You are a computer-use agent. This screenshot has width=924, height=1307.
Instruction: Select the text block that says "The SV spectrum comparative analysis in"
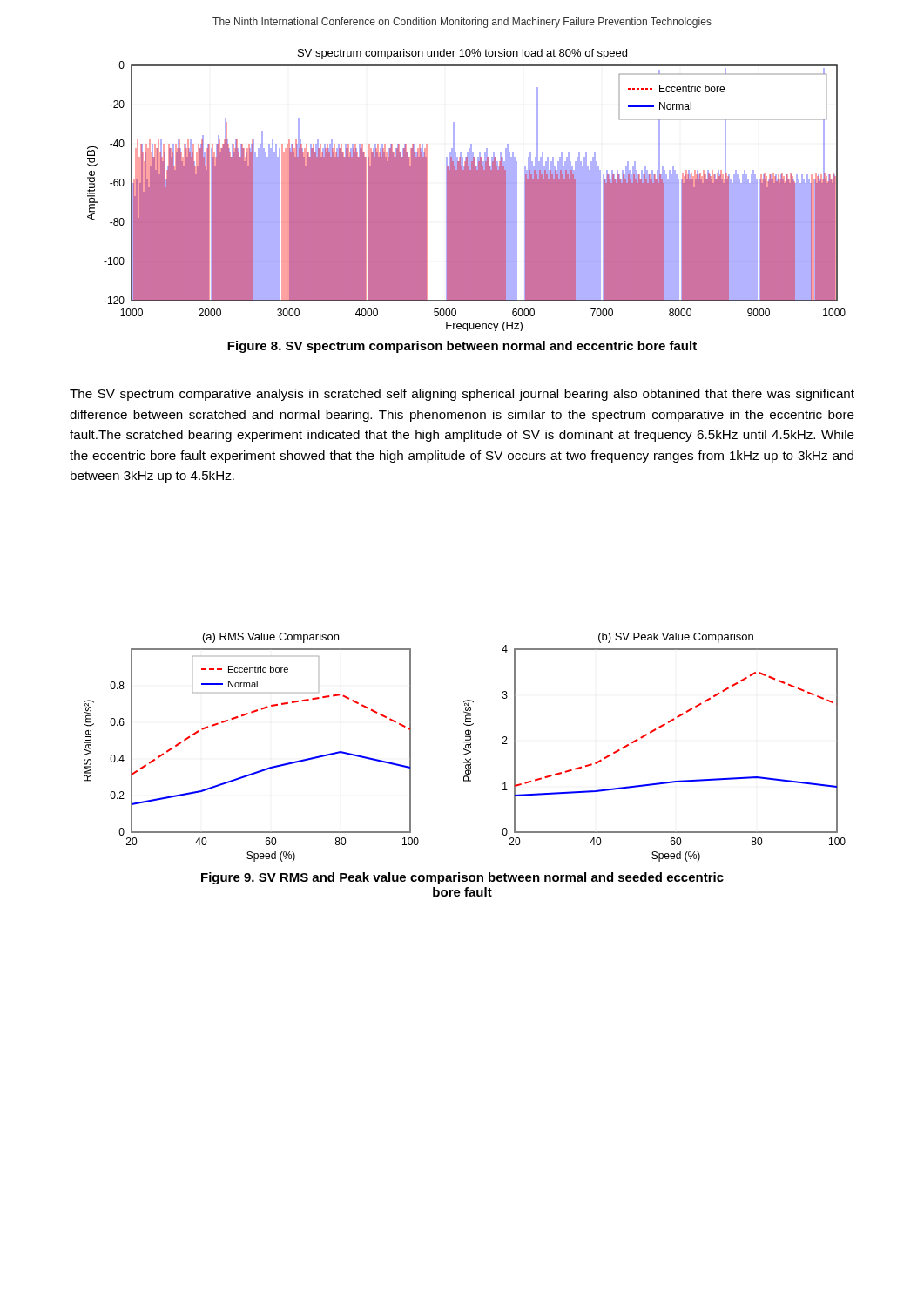click(x=462, y=434)
